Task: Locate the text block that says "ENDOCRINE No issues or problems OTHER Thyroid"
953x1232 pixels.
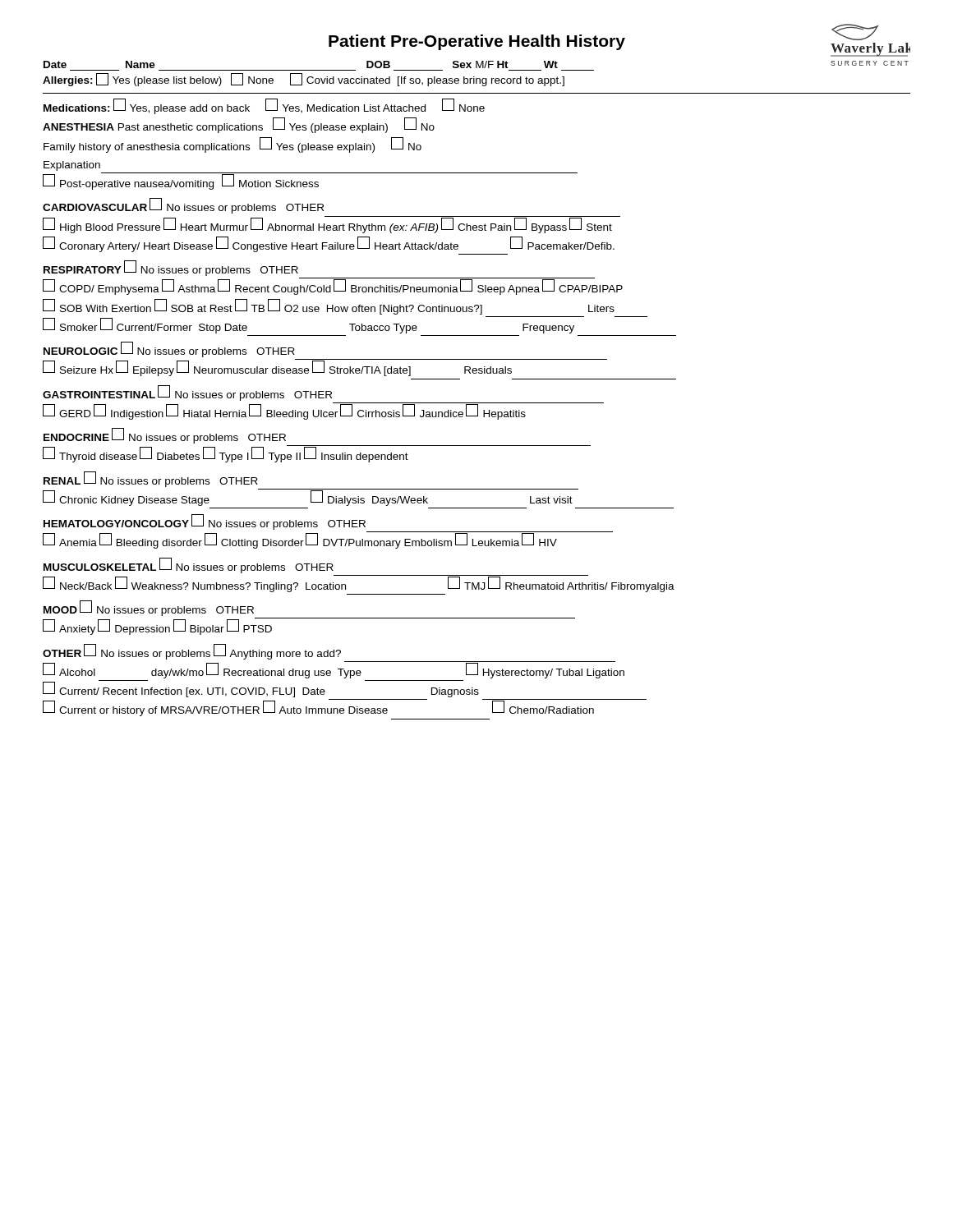Action: tap(476, 447)
